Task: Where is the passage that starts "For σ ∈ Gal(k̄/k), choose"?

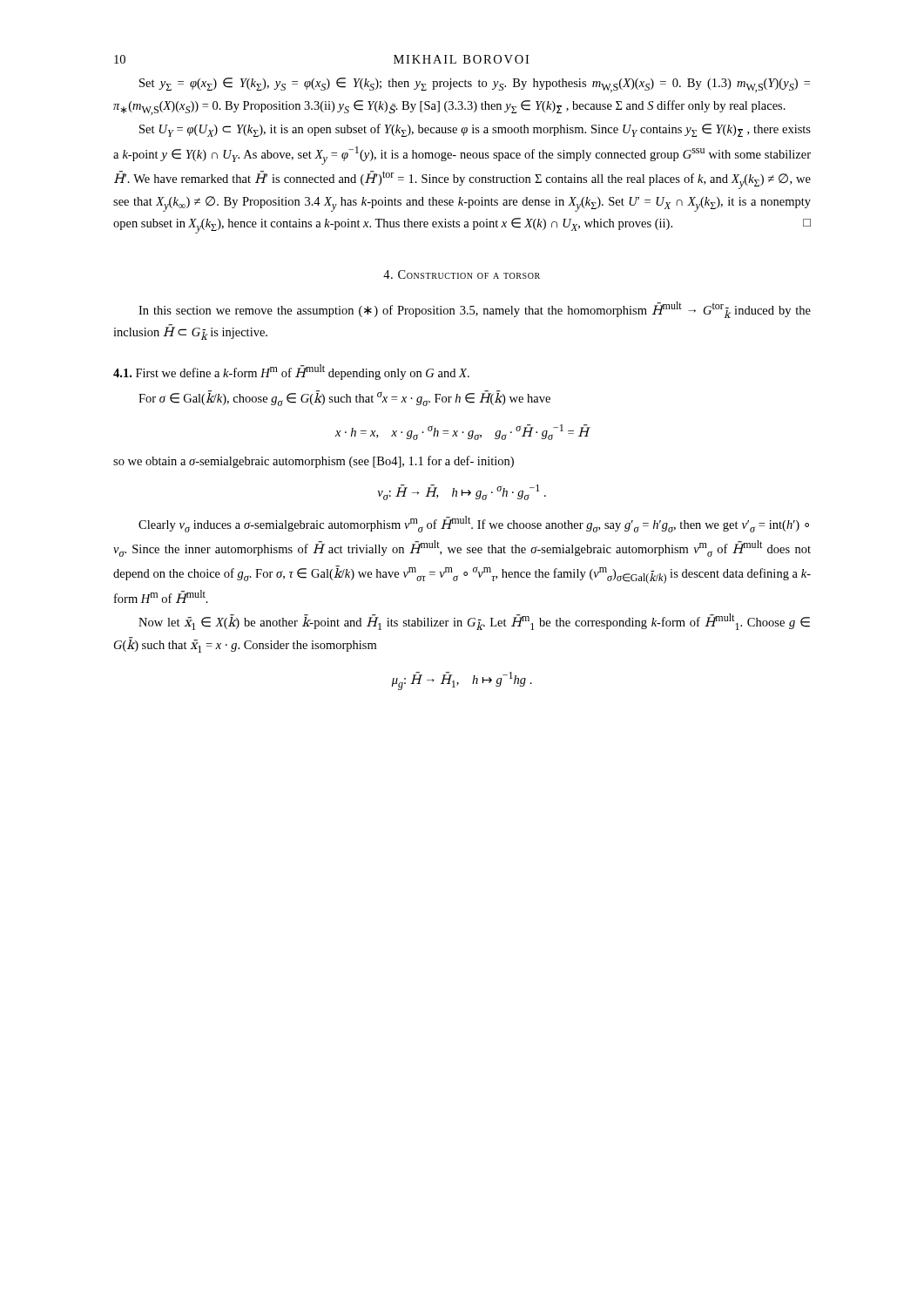Action: (462, 399)
